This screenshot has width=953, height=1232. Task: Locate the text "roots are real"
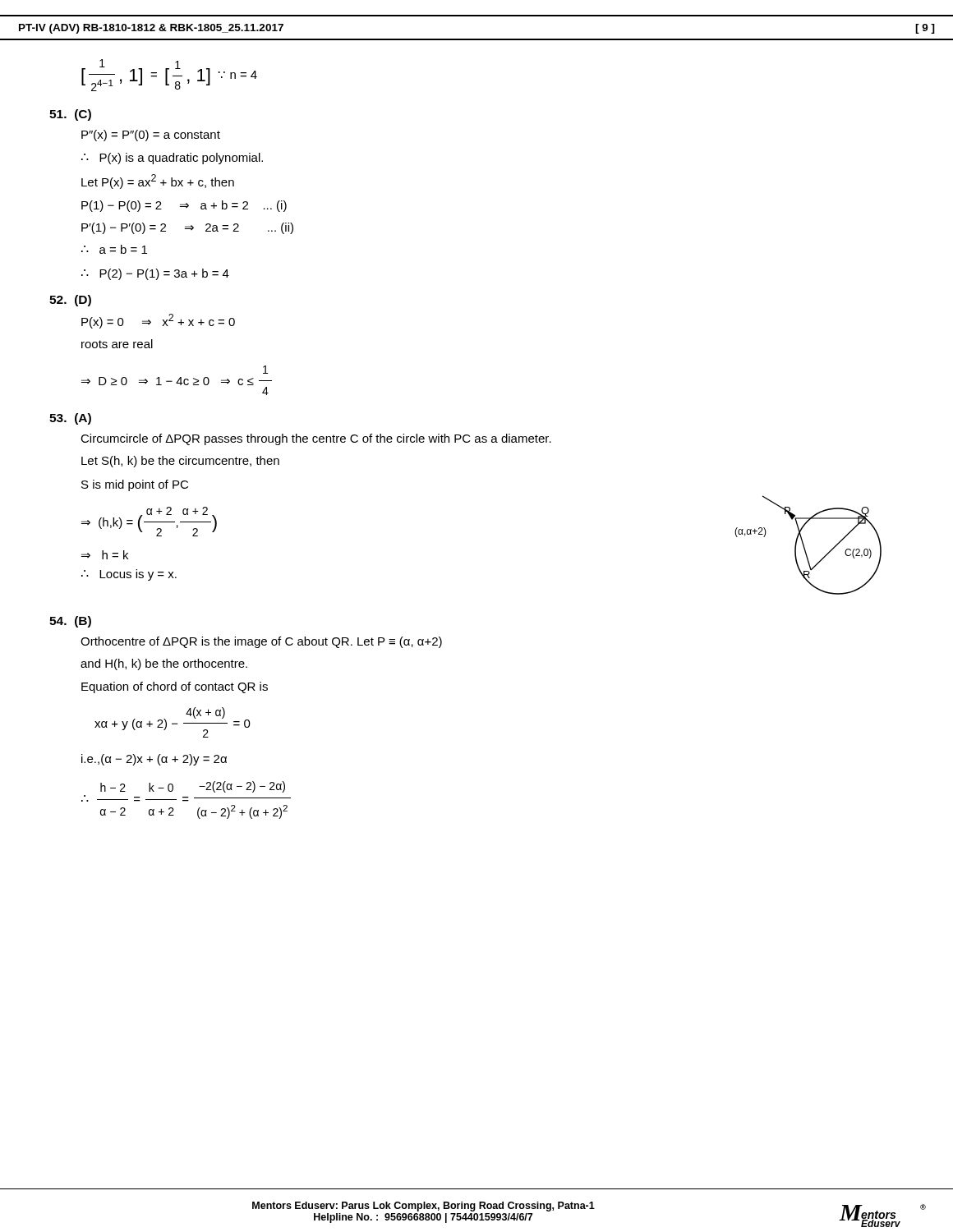[117, 344]
